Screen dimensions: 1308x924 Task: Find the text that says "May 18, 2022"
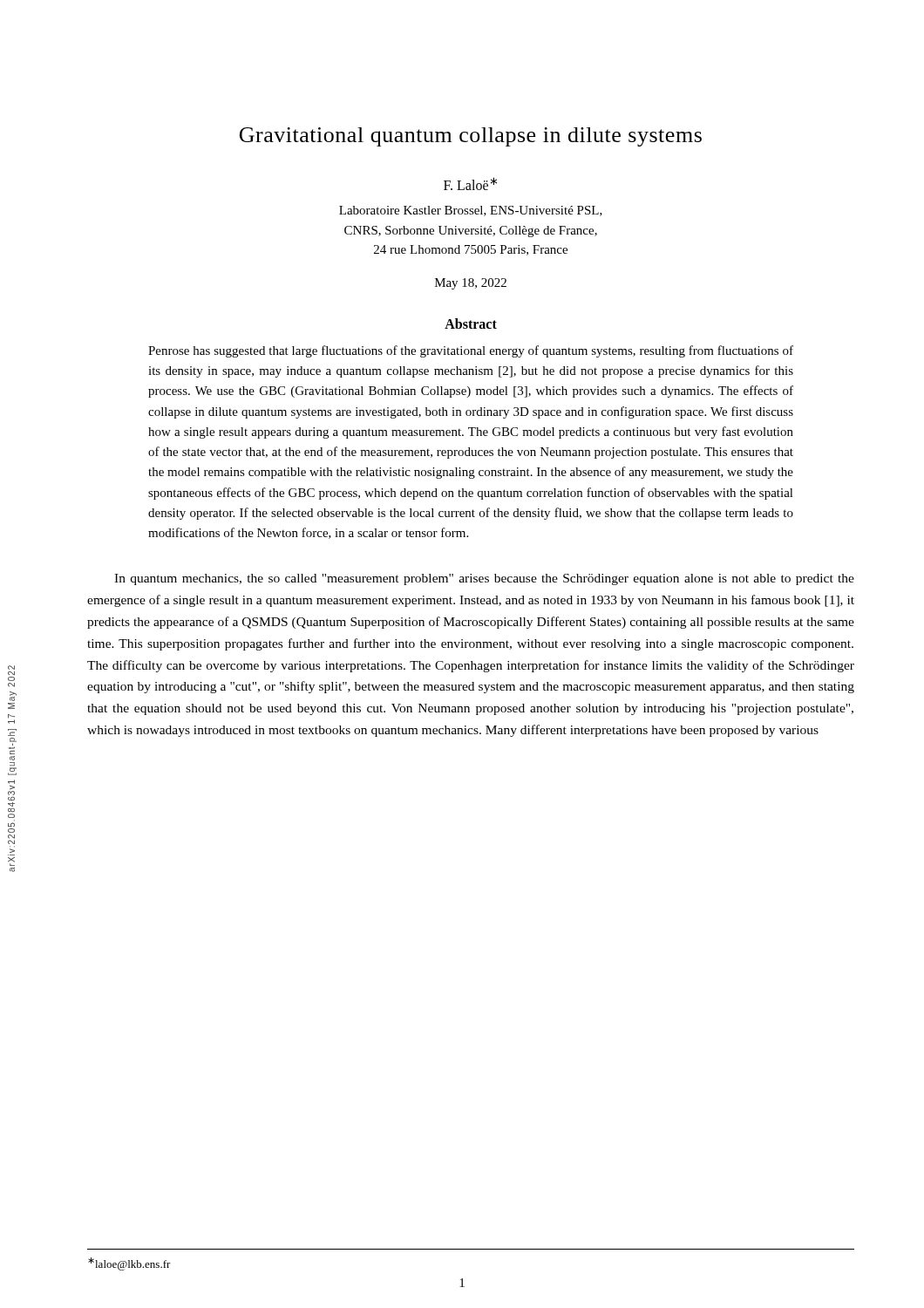471,282
